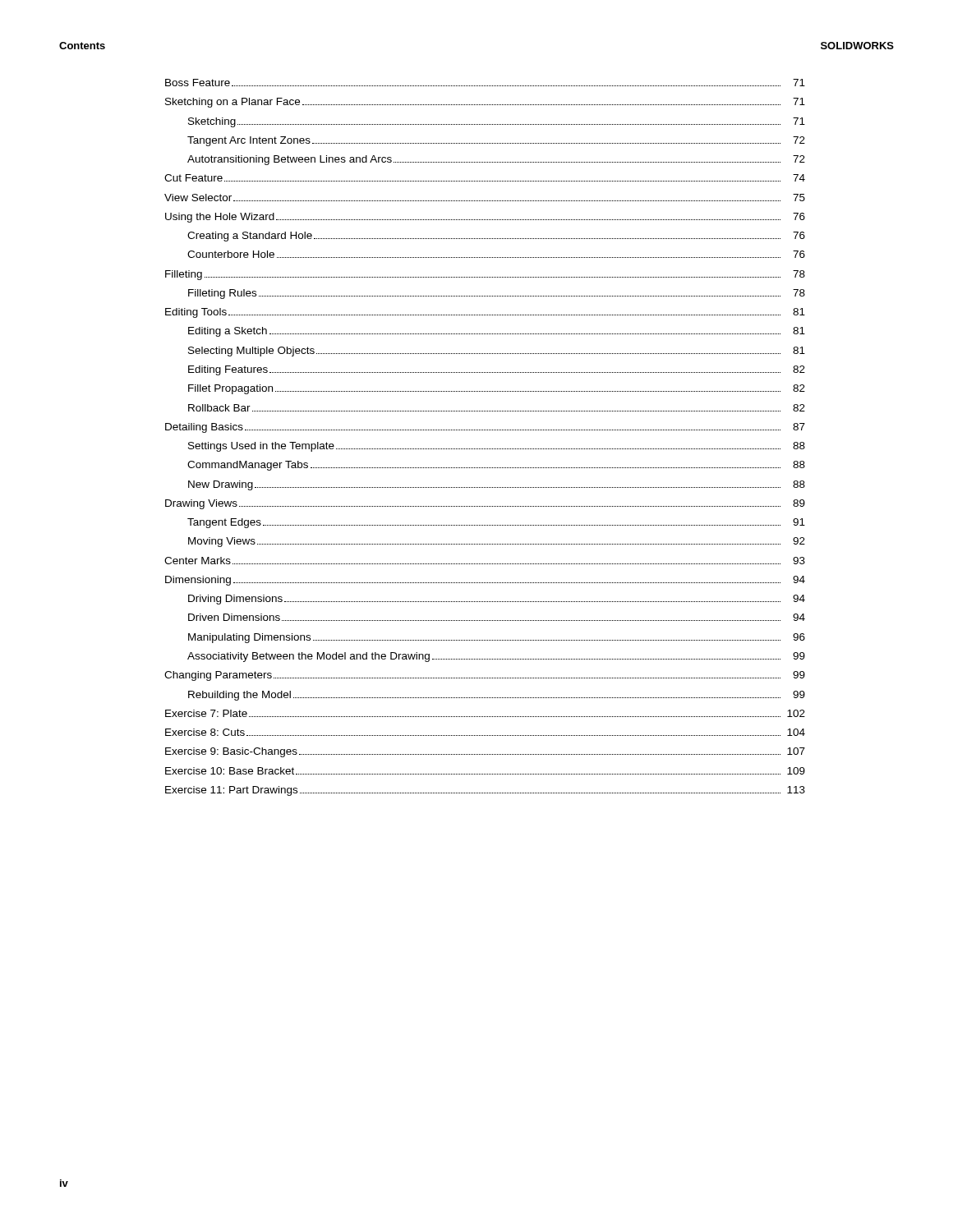Point to the text starting "Rebuilding the Model 99"
The height and width of the screenshot is (1232, 953).
(x=496, y=695)
